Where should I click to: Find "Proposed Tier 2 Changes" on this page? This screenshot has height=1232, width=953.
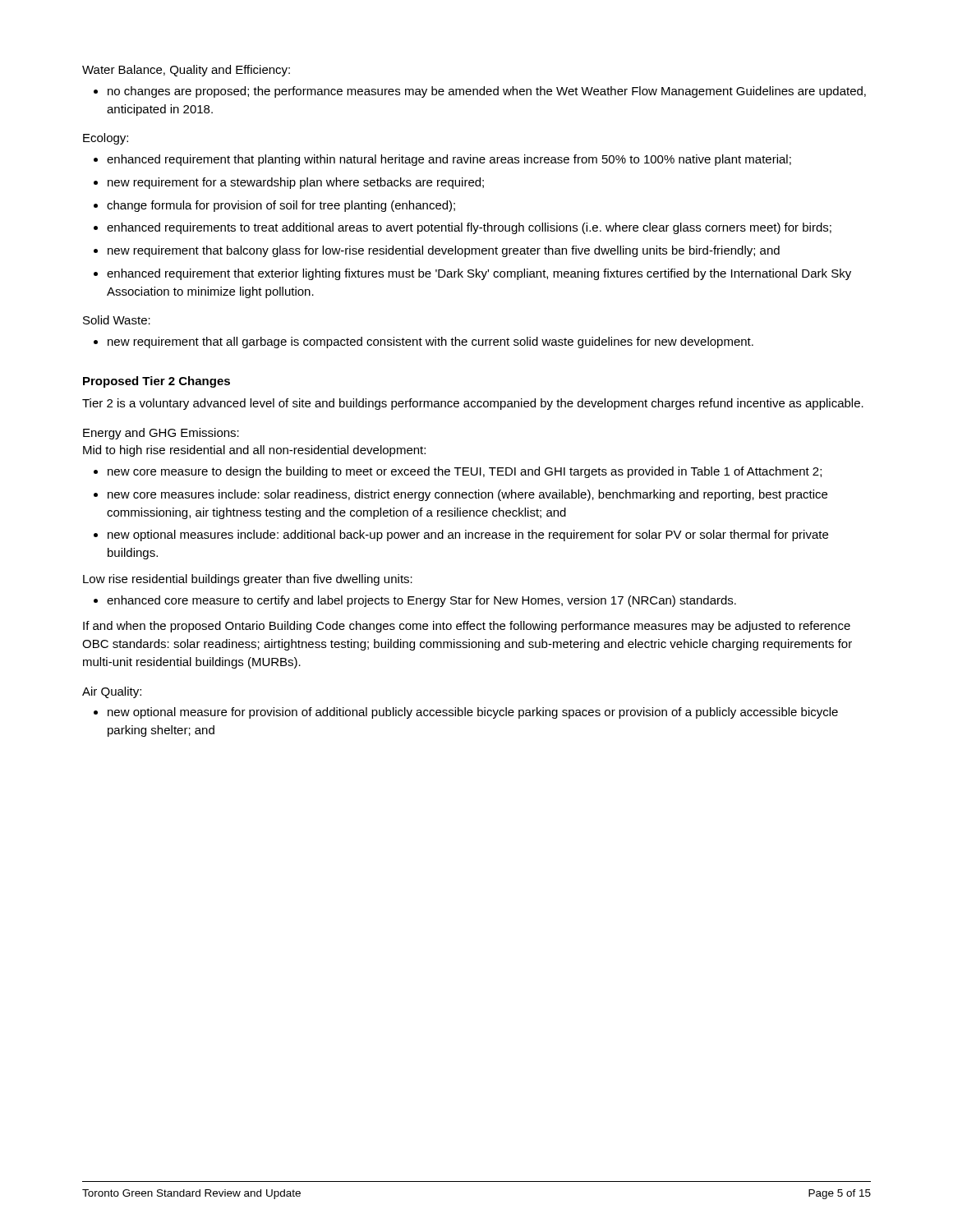pyautogui.click(x=156, y=381)
